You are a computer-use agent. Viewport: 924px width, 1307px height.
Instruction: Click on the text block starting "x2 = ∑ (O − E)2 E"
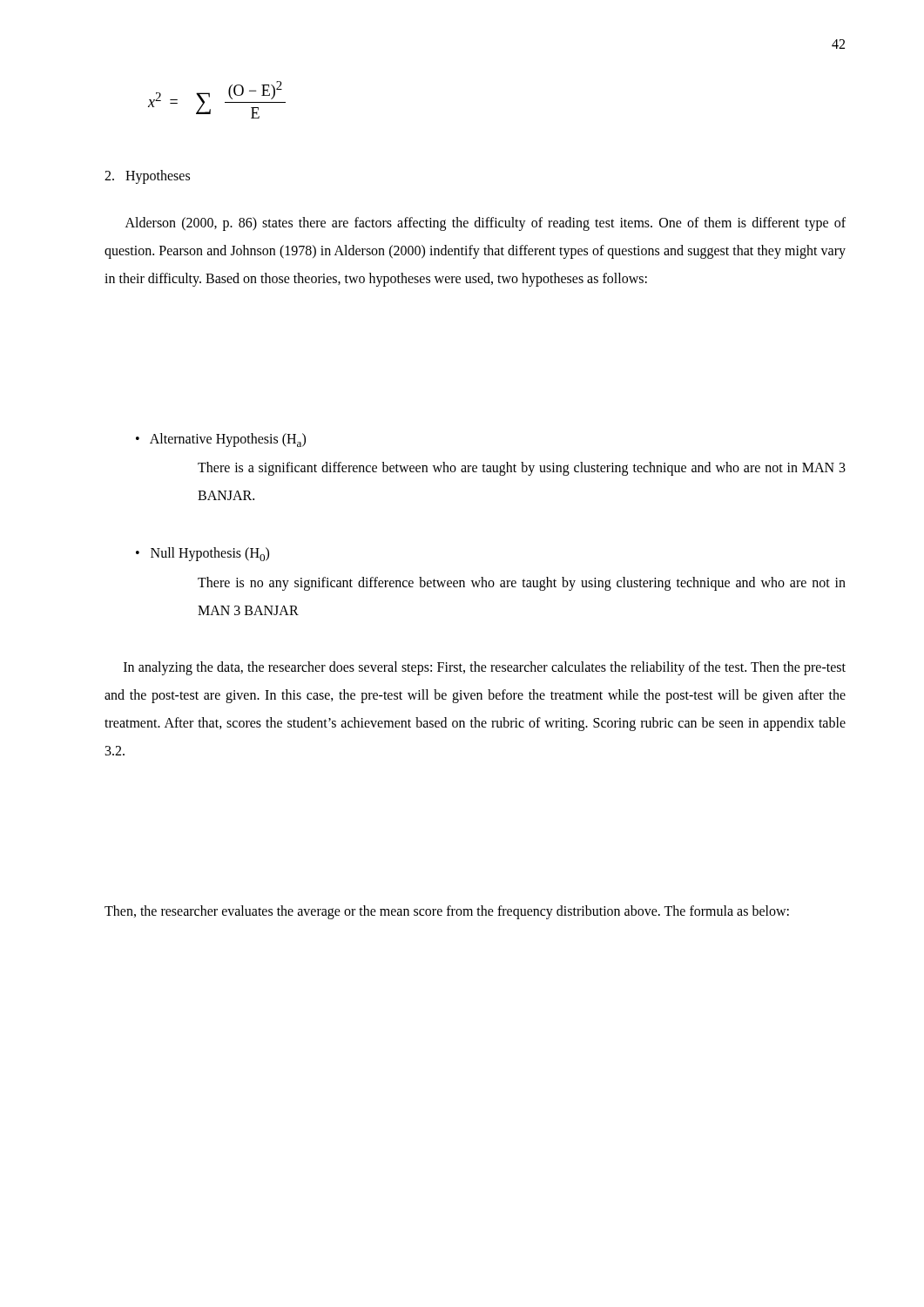coord(217,101)
